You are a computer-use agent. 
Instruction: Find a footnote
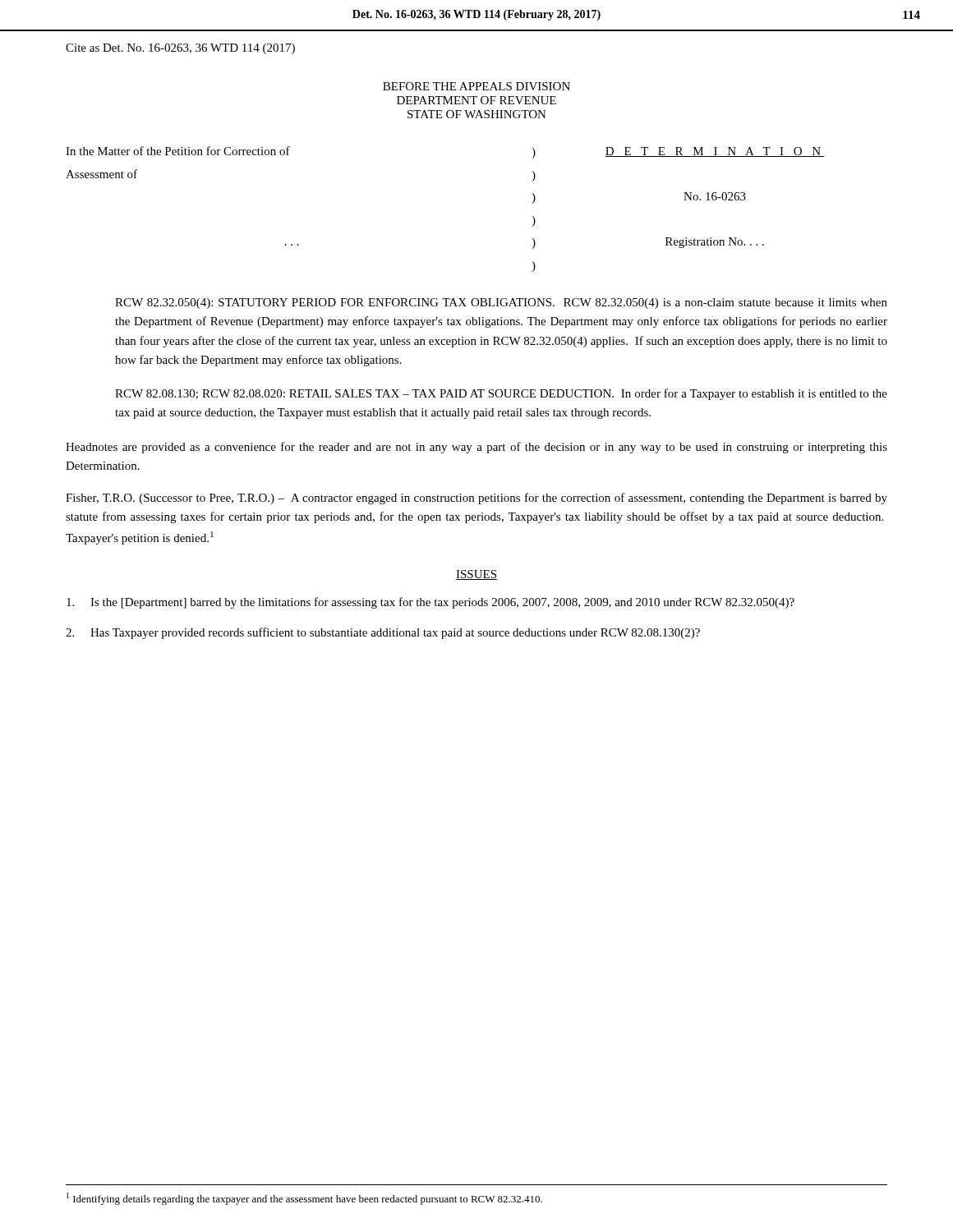[x=476, y=1199]
